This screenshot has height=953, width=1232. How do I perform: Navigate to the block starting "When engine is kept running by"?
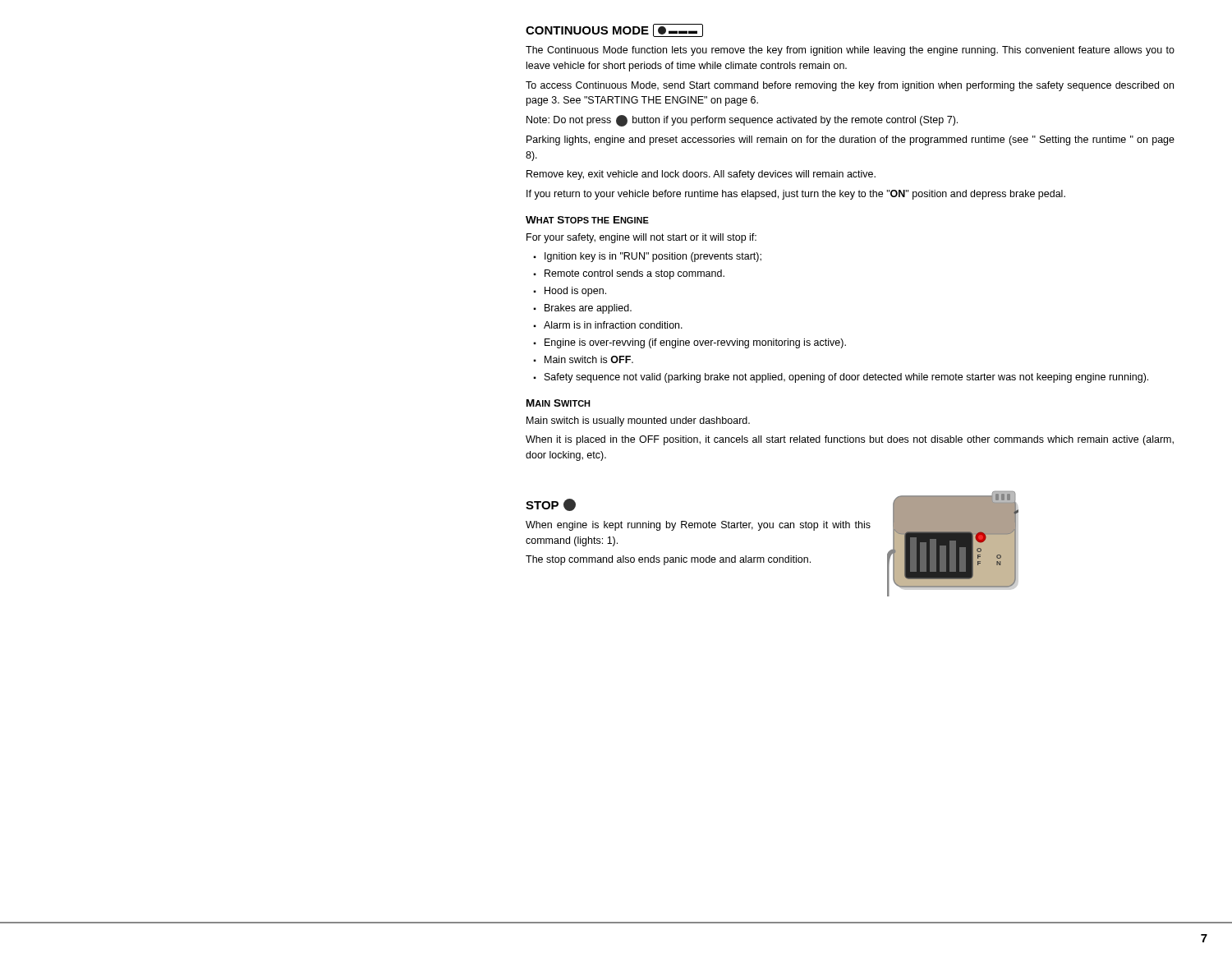click(698, 532)
